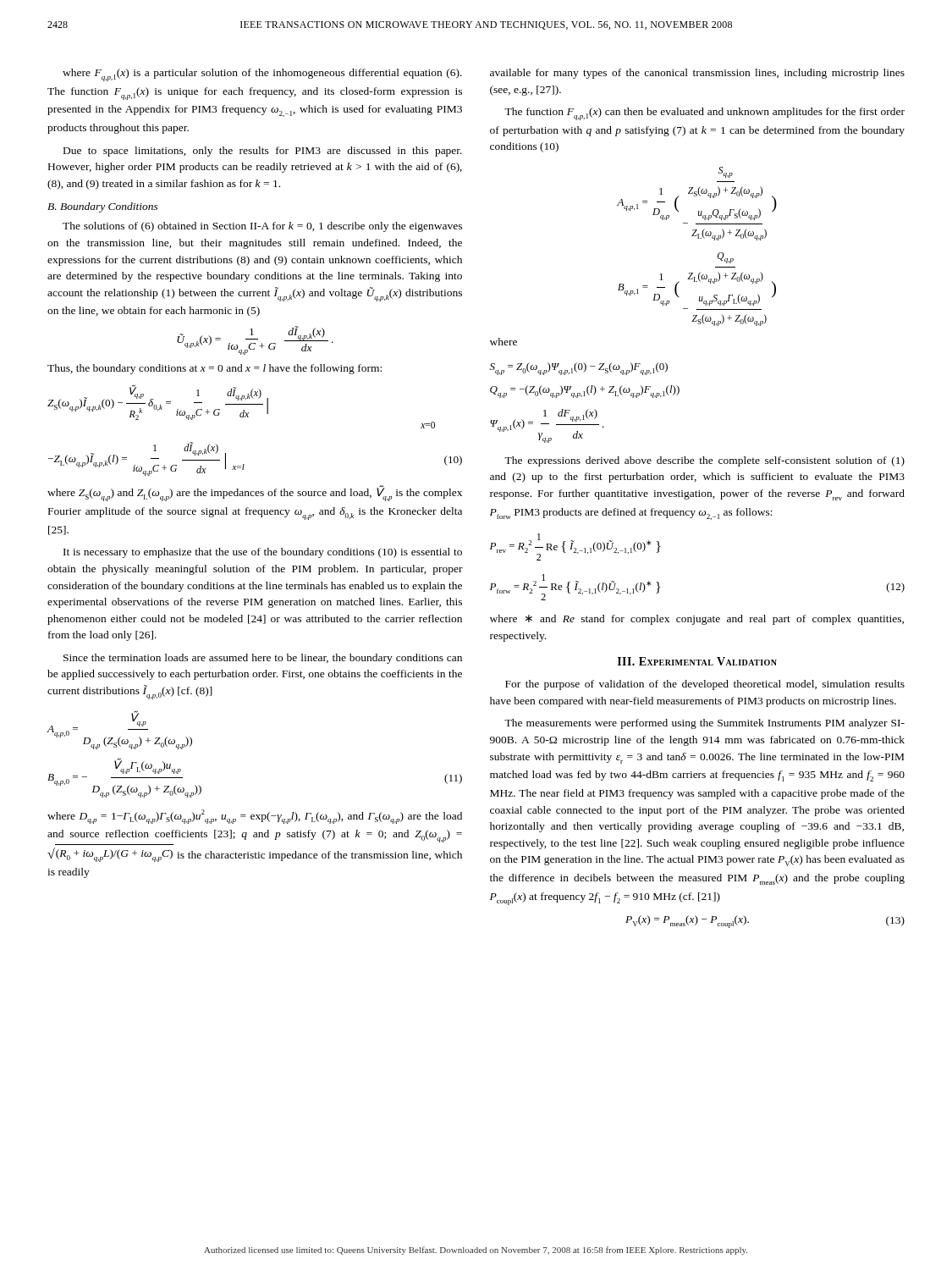Click on the text block with the text "The solutions of"

[255, 269]
